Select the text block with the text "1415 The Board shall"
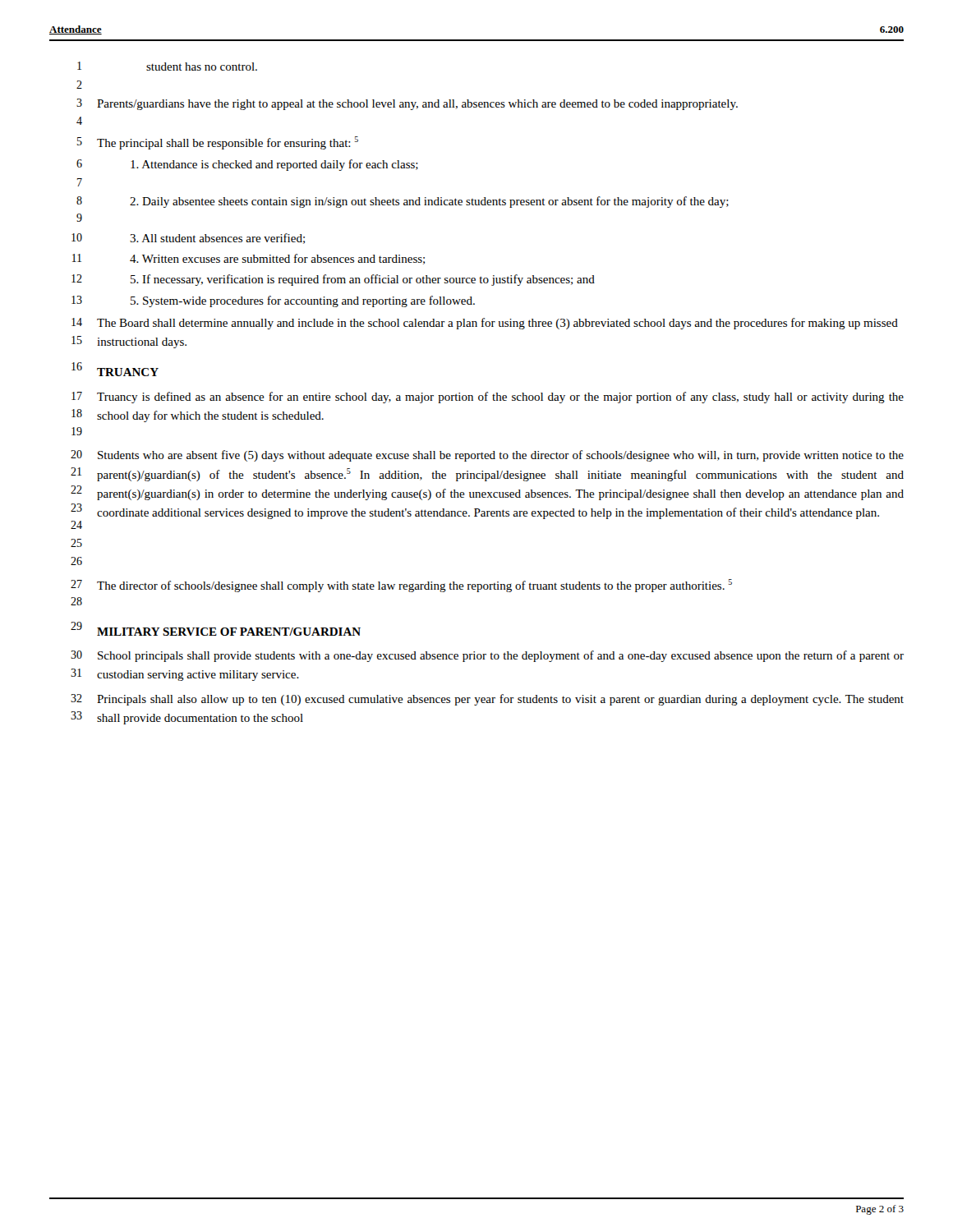The width and height of the screenshot is (953, 1232). (476, 333)
